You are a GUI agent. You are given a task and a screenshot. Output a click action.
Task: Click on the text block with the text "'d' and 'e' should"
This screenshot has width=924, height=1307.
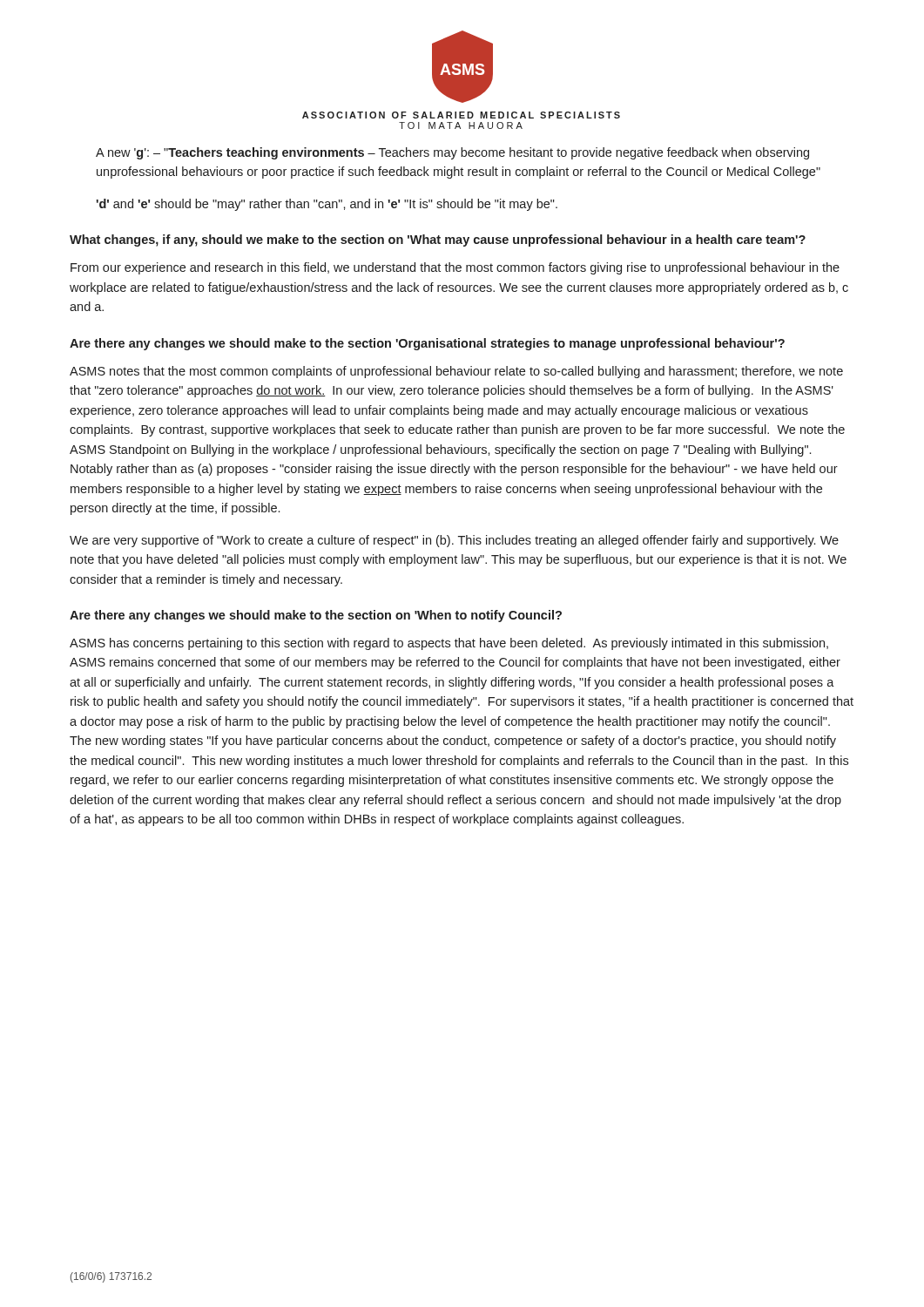pos(327,204)
